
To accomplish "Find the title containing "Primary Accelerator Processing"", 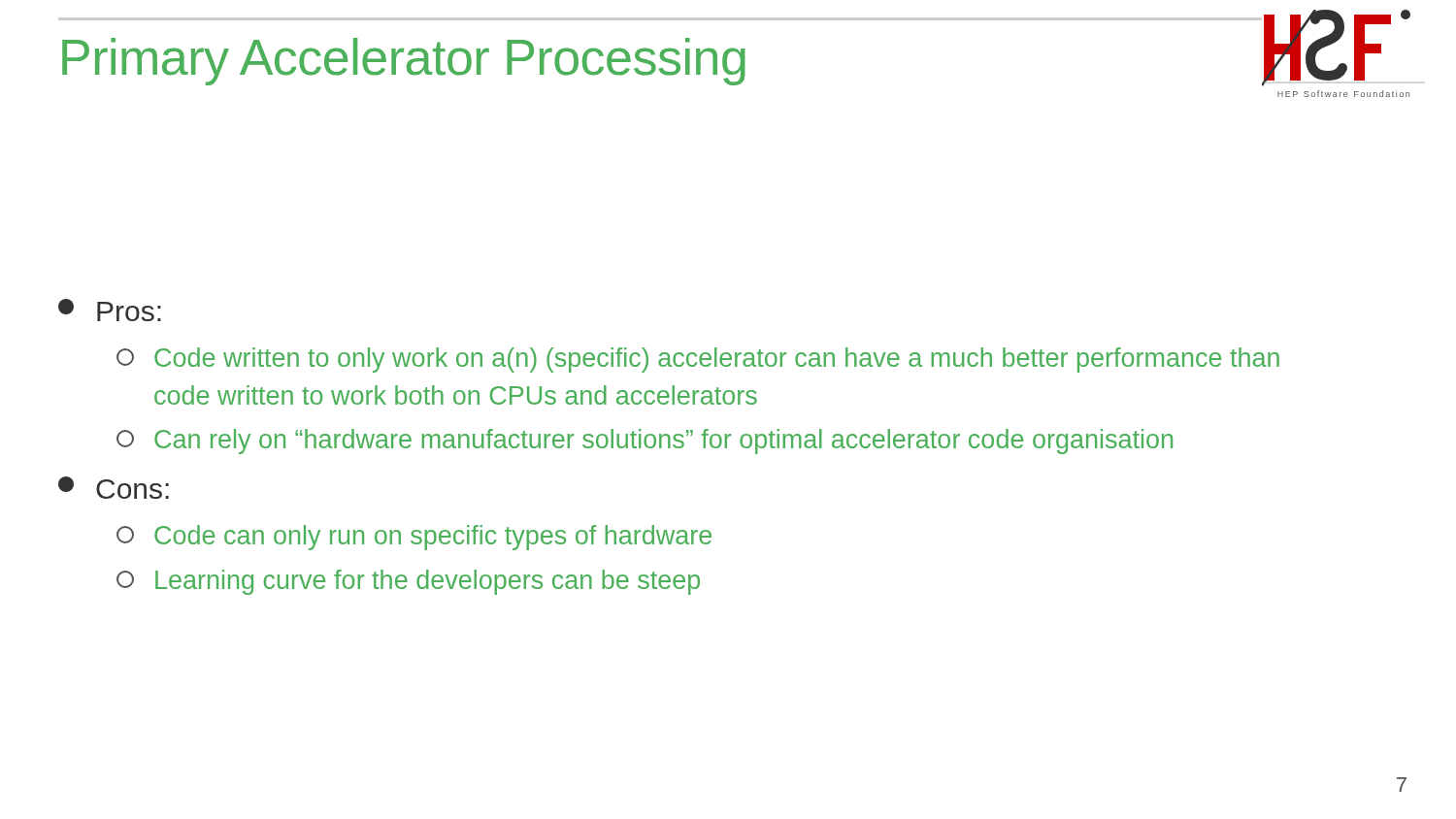I will tap(403, 58).
